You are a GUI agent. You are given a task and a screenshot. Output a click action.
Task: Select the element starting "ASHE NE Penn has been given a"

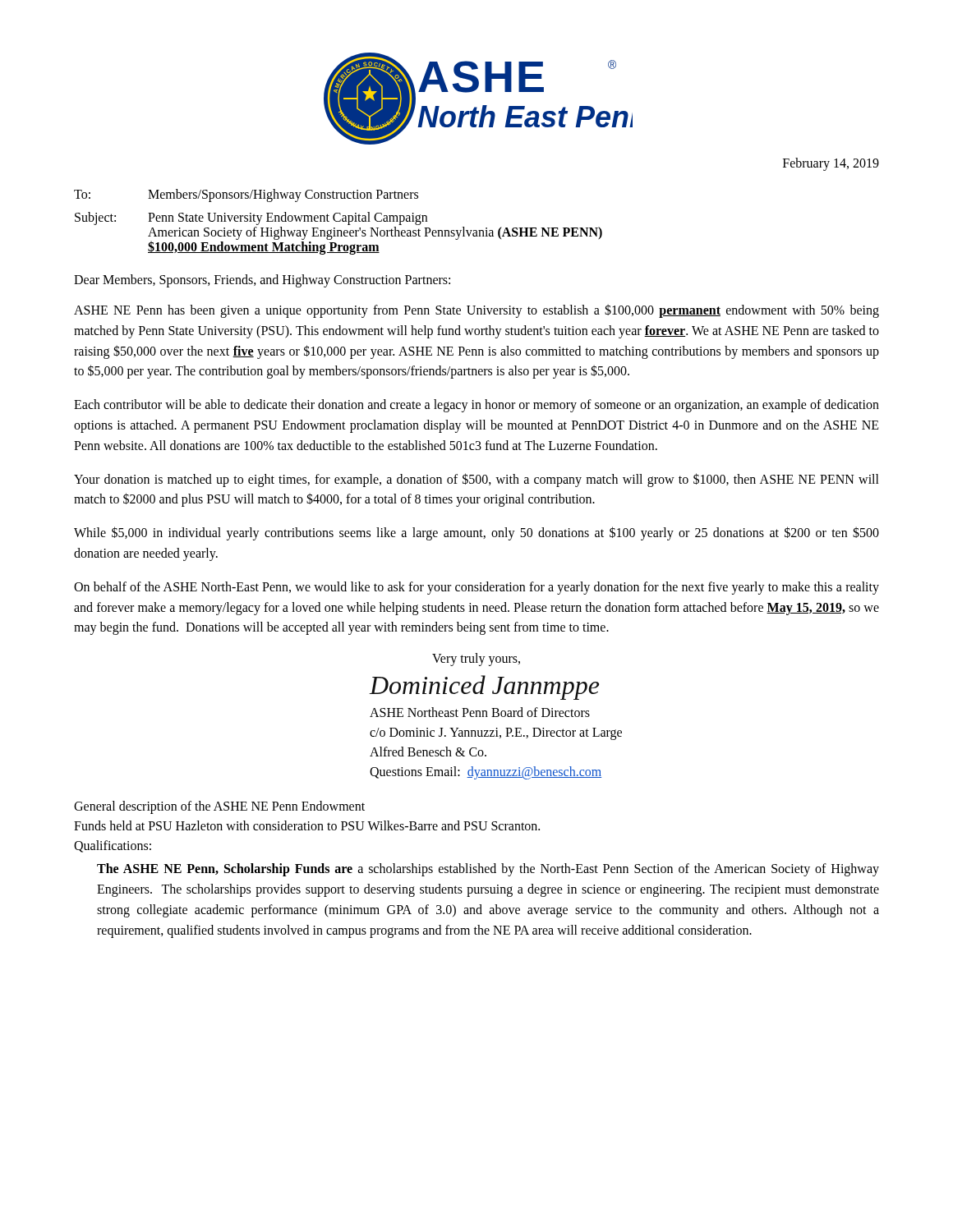476,341
